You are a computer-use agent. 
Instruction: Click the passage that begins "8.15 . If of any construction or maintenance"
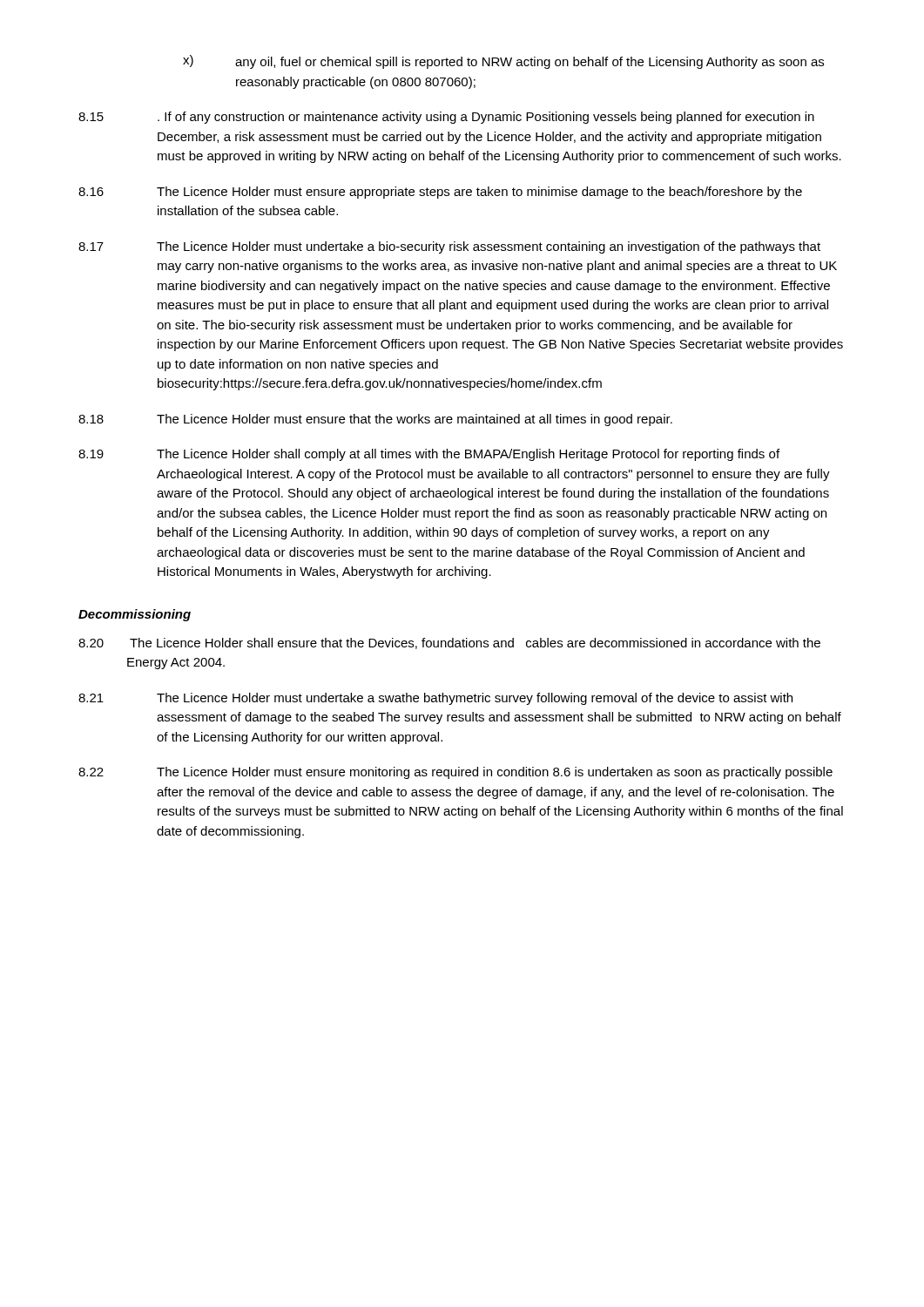tap(462, 137)
